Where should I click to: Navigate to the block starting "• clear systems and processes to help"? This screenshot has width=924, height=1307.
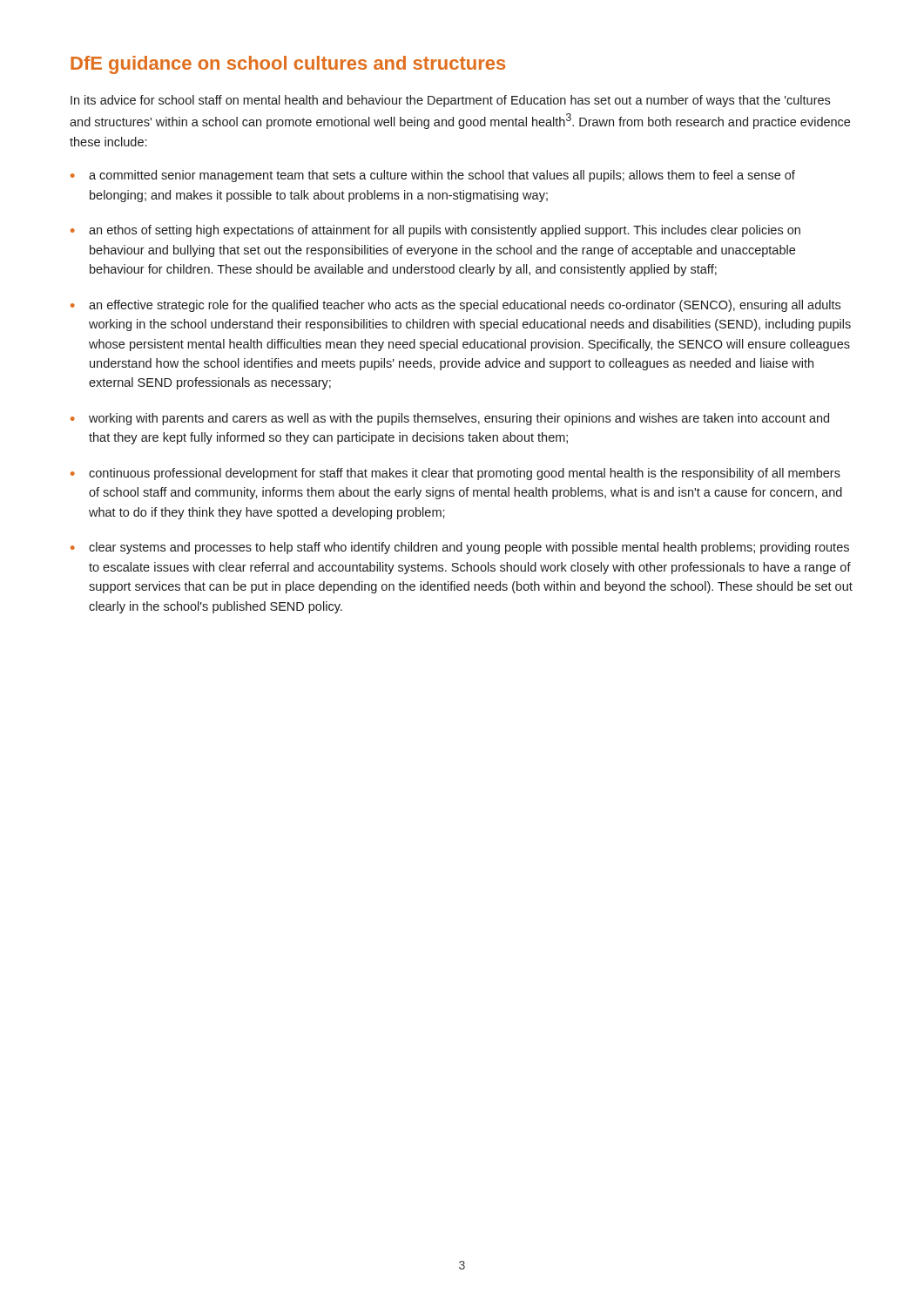click(x=462, y=577)
